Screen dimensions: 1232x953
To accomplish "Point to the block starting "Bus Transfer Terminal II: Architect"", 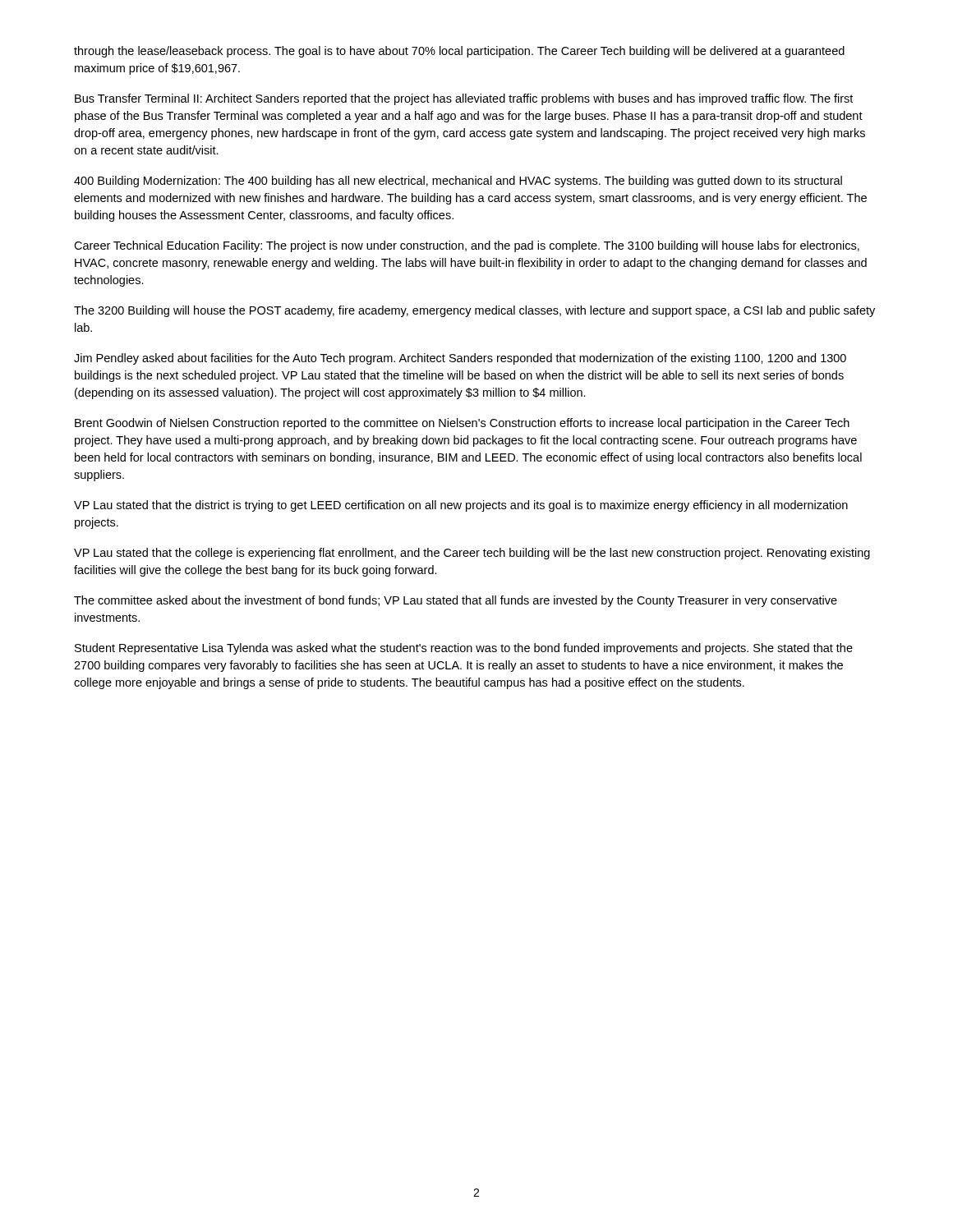I will pos(470,124).
